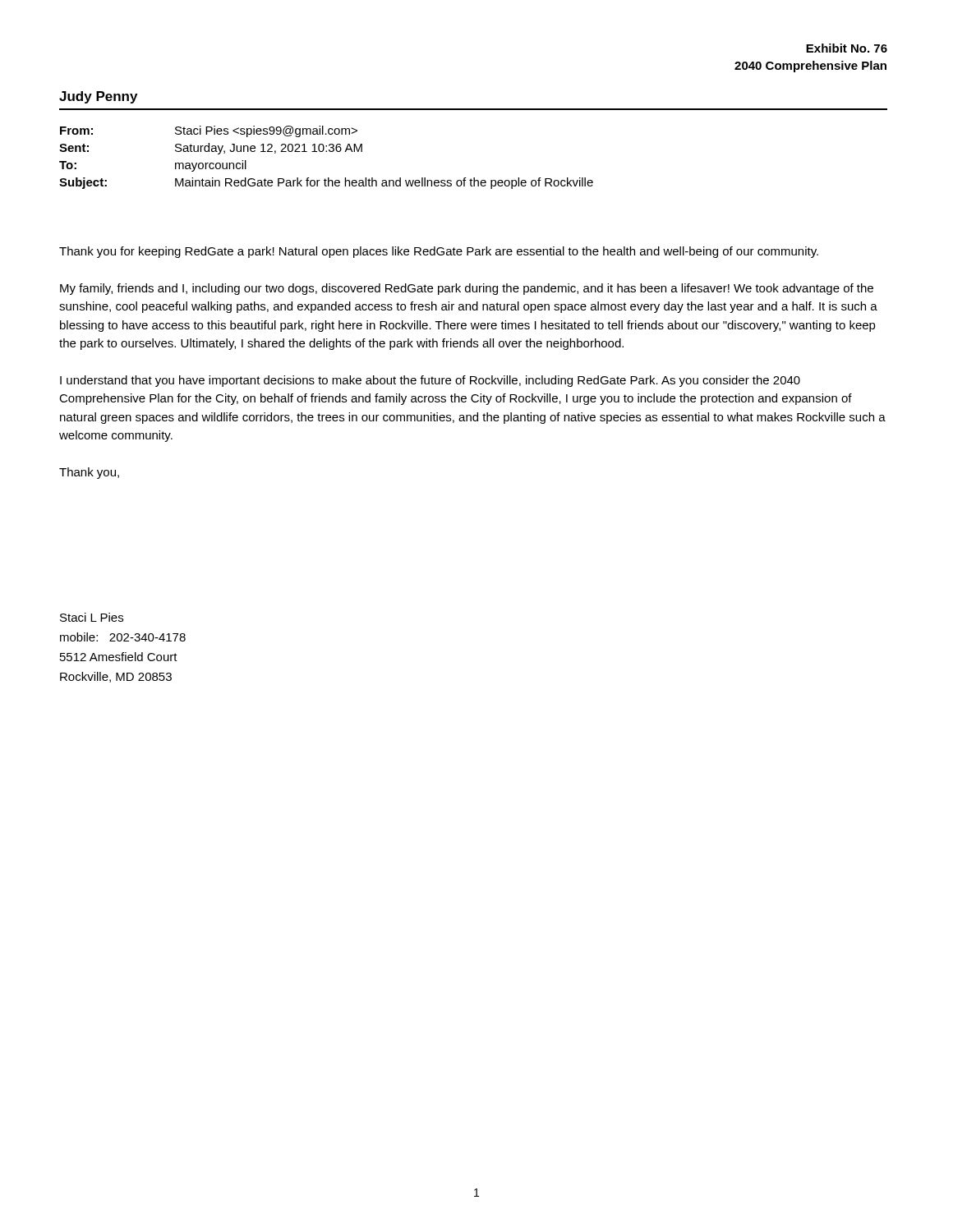Find the element starting "My family, friends and I, including"
953x1232 pixels.
[x=473, y=316]
